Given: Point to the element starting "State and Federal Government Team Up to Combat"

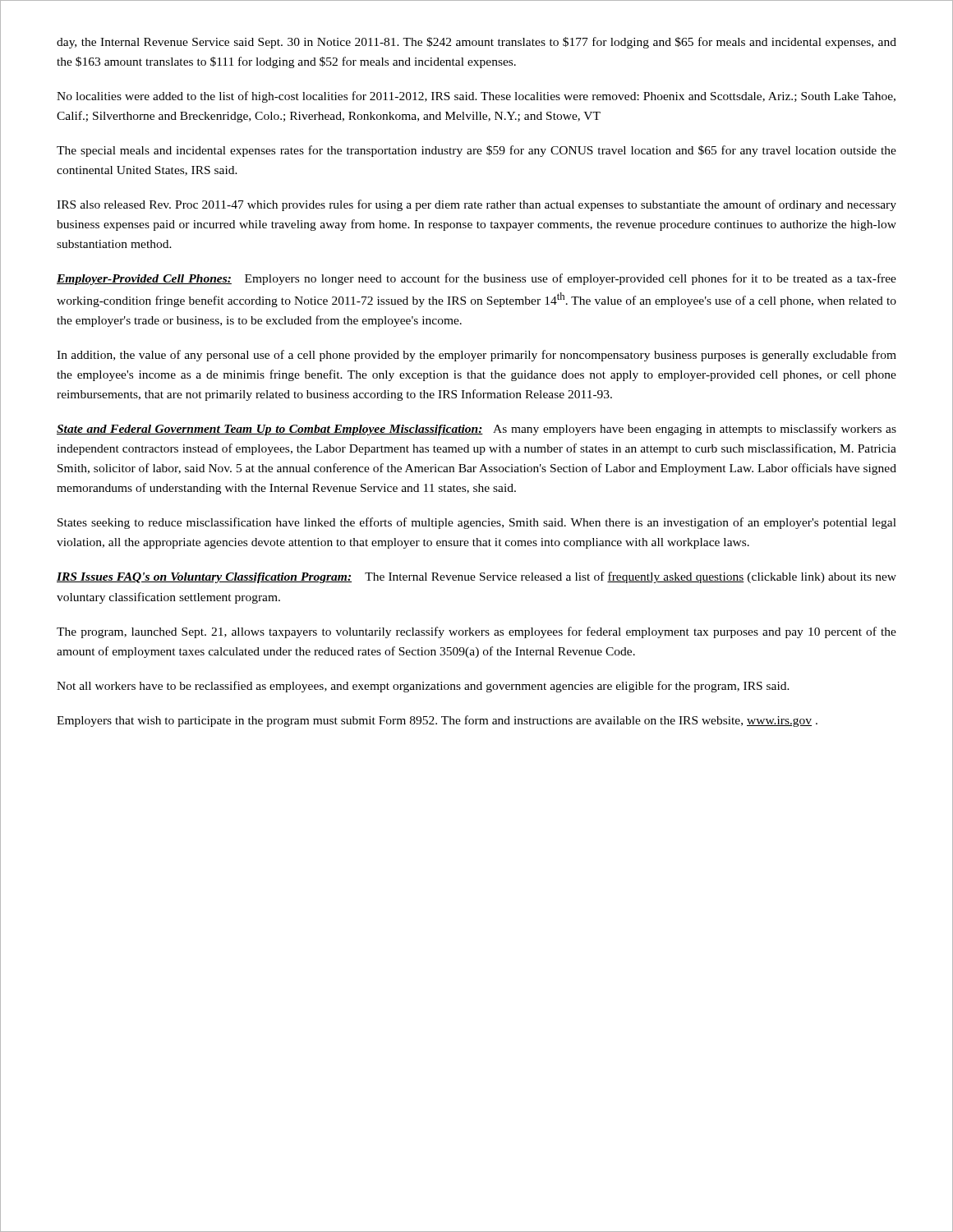Looking at the screenshot, I should click(x=476, y=458).
